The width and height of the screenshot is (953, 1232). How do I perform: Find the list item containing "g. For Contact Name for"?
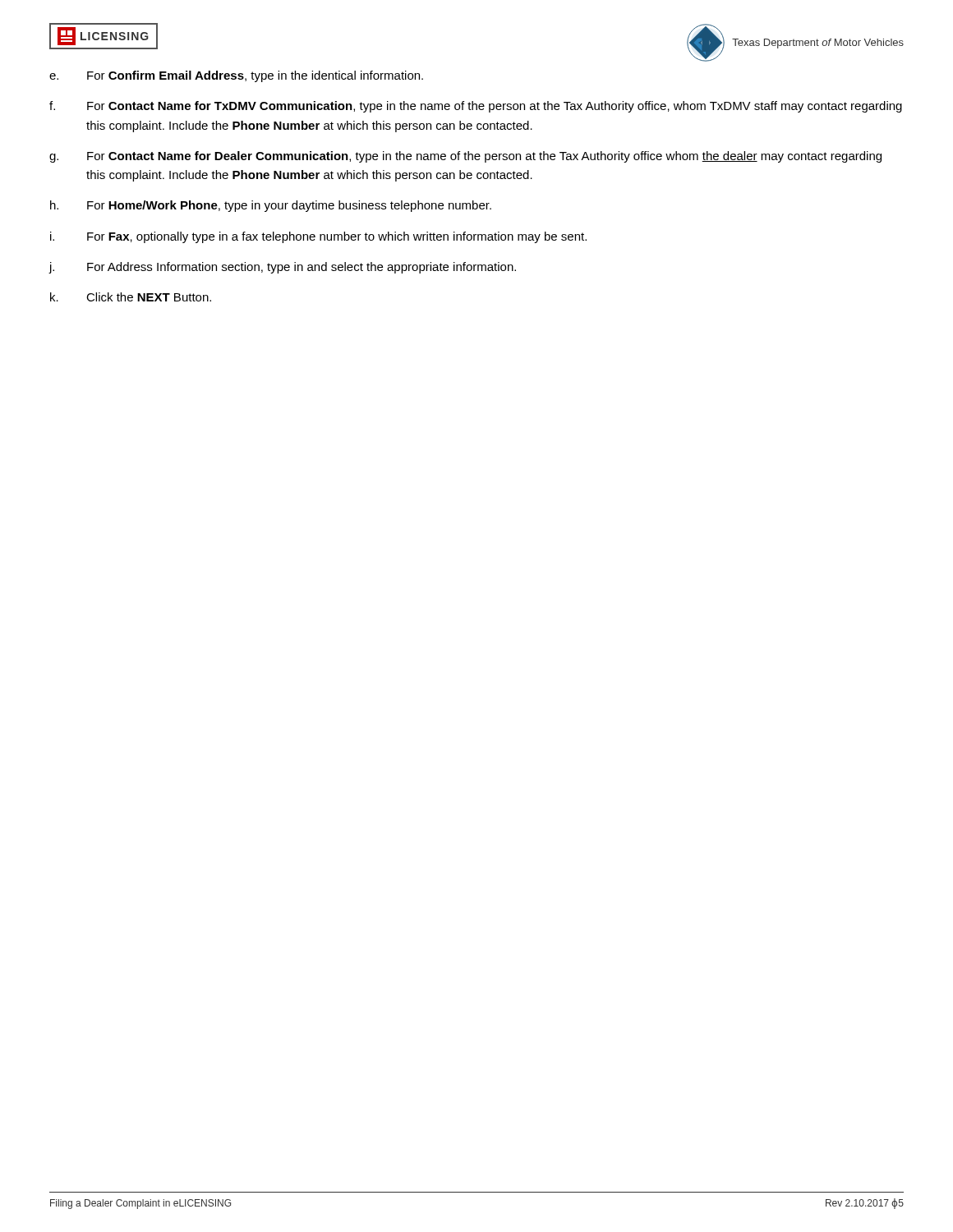[x=476, y=165]
